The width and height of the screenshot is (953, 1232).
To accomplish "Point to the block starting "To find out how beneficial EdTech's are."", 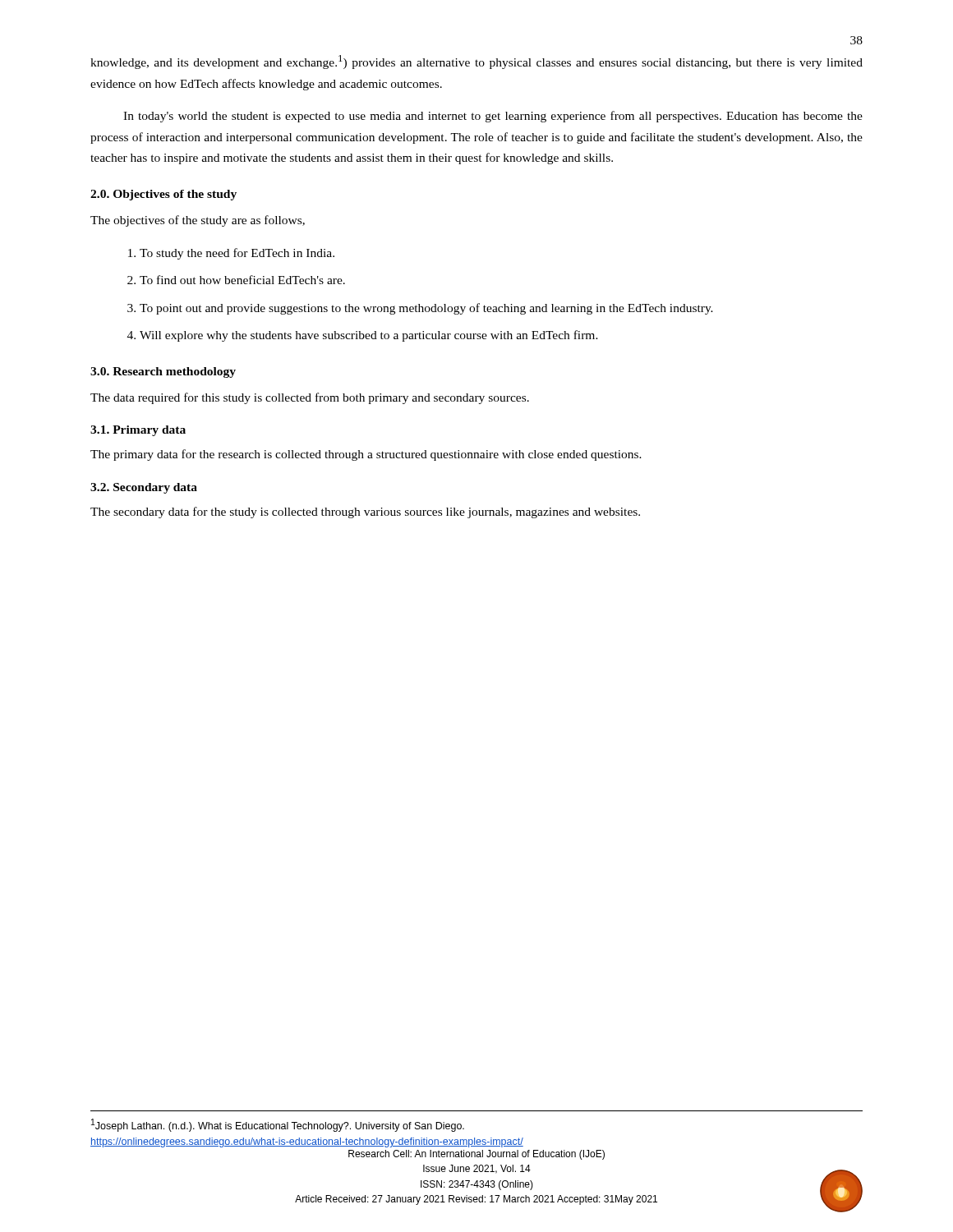I will click(x=242, y=280).
